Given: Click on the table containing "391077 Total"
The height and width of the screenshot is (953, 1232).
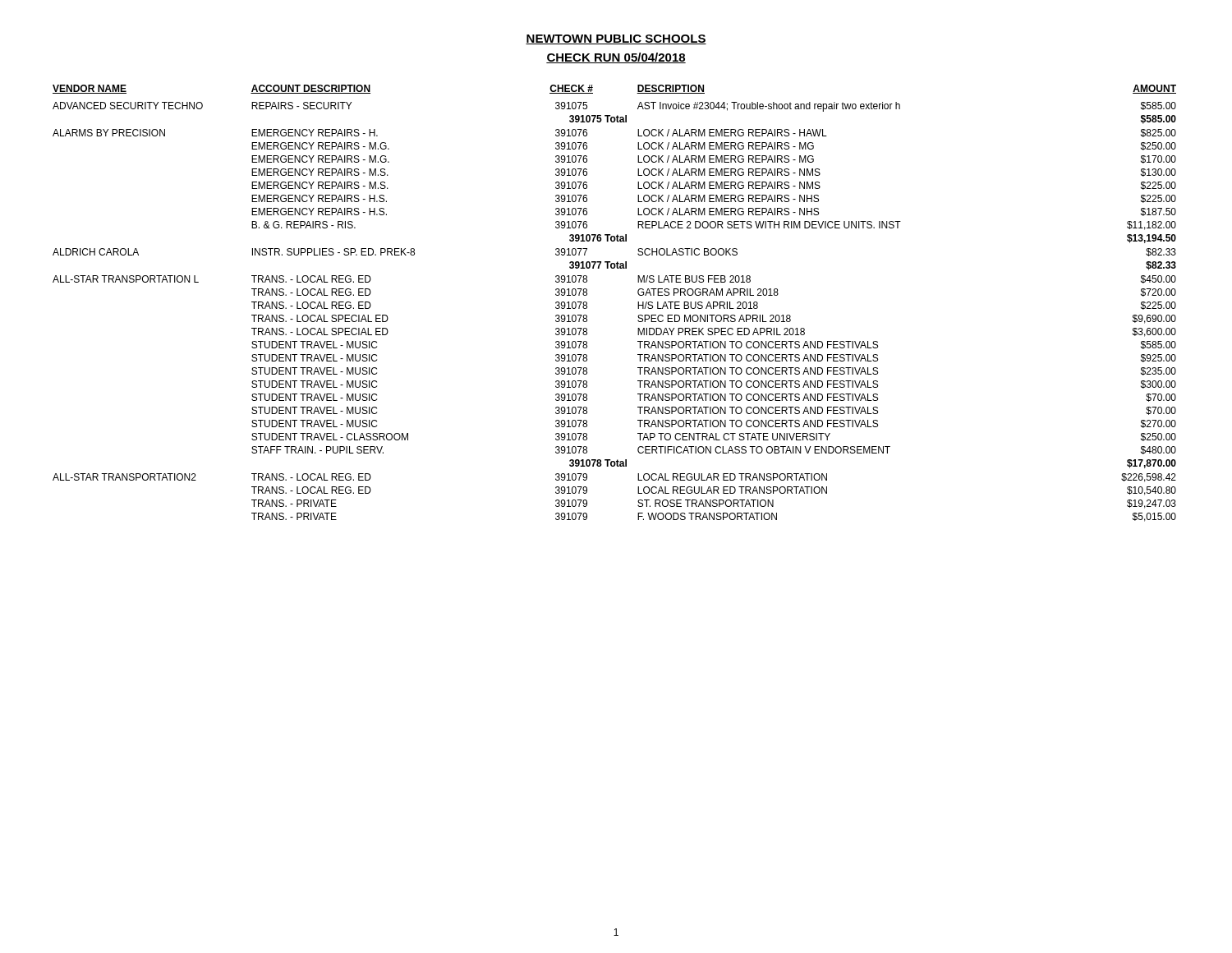Looking at the screenshot, I should coord(616,302).
